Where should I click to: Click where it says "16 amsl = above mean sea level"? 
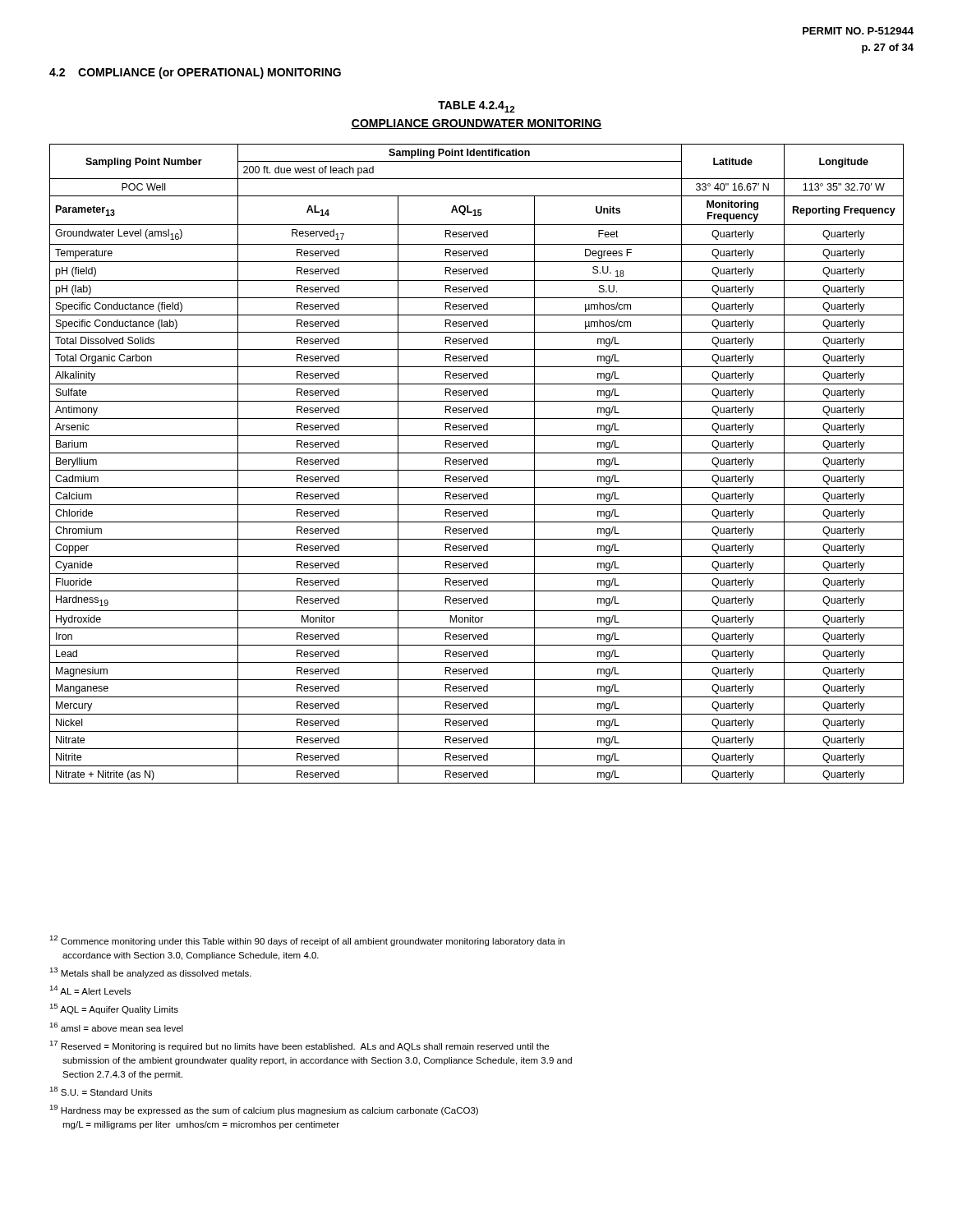click(116, 1026)
